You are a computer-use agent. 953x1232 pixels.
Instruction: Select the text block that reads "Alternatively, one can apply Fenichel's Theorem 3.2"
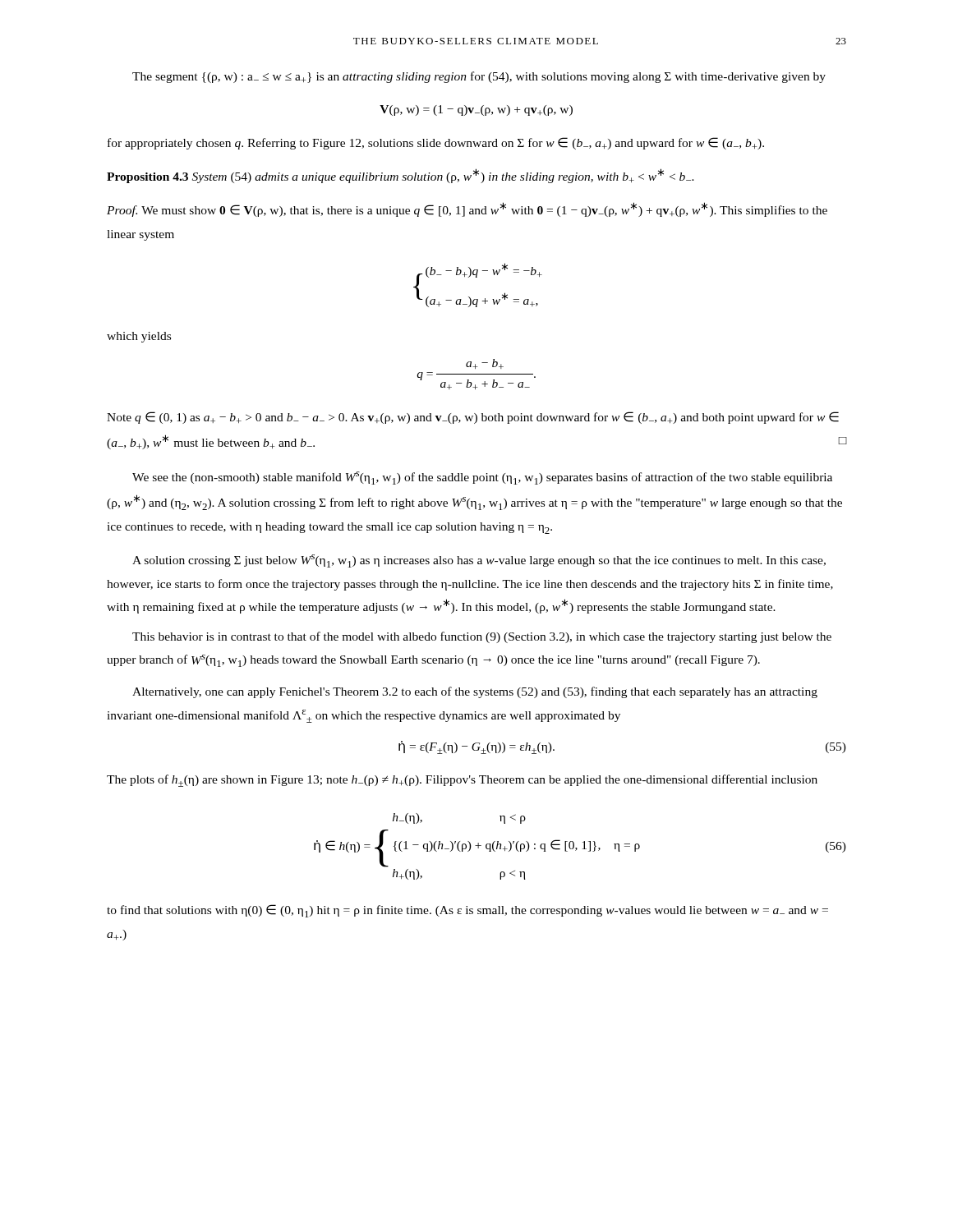[x=462, y=705]
